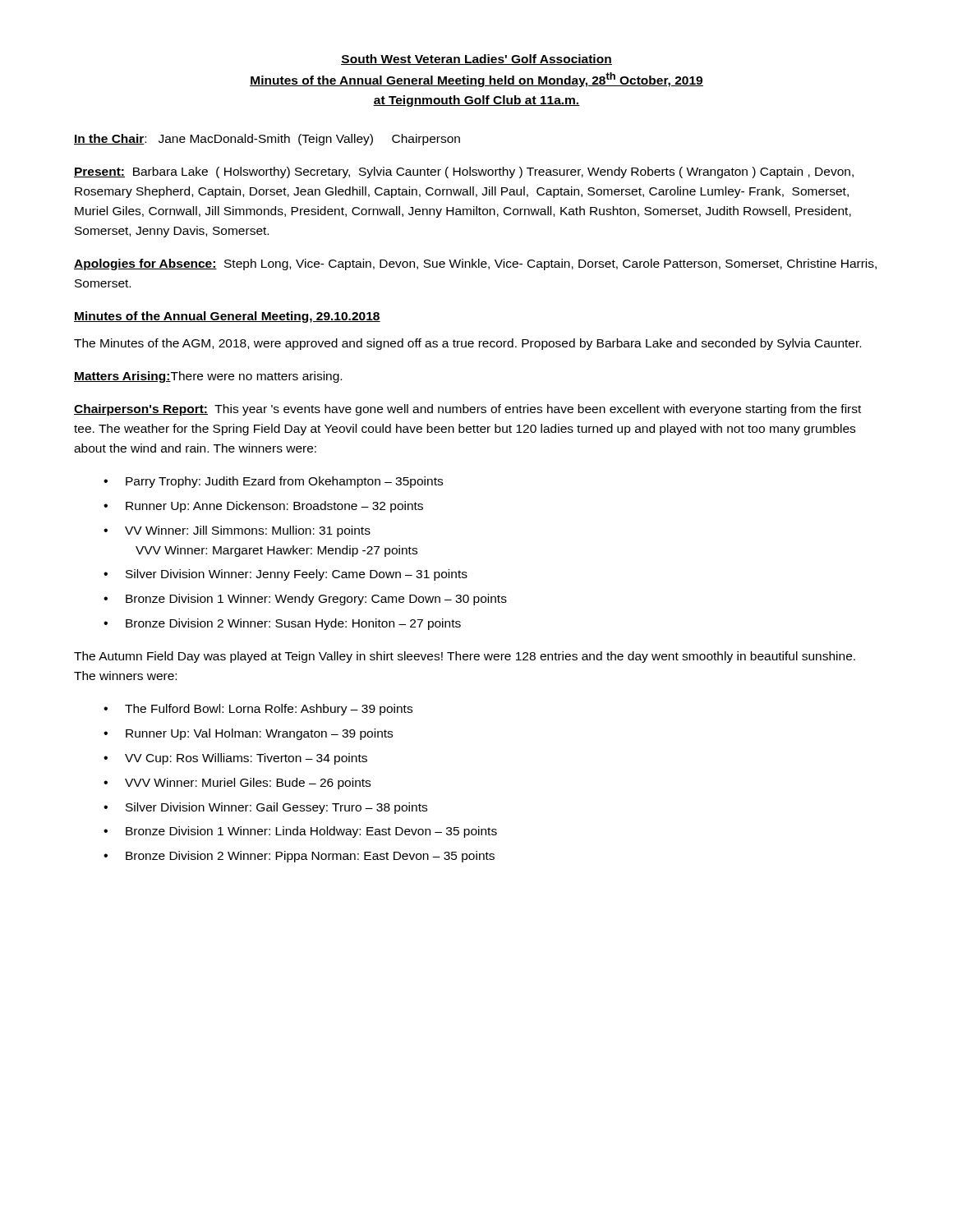Image resolution: width=953 pixels, height=1232 pixels.
Task: Locate the list item containing "• Silver Division Winner: Gail Gessey: Truro"
Action: coord(265,808)
